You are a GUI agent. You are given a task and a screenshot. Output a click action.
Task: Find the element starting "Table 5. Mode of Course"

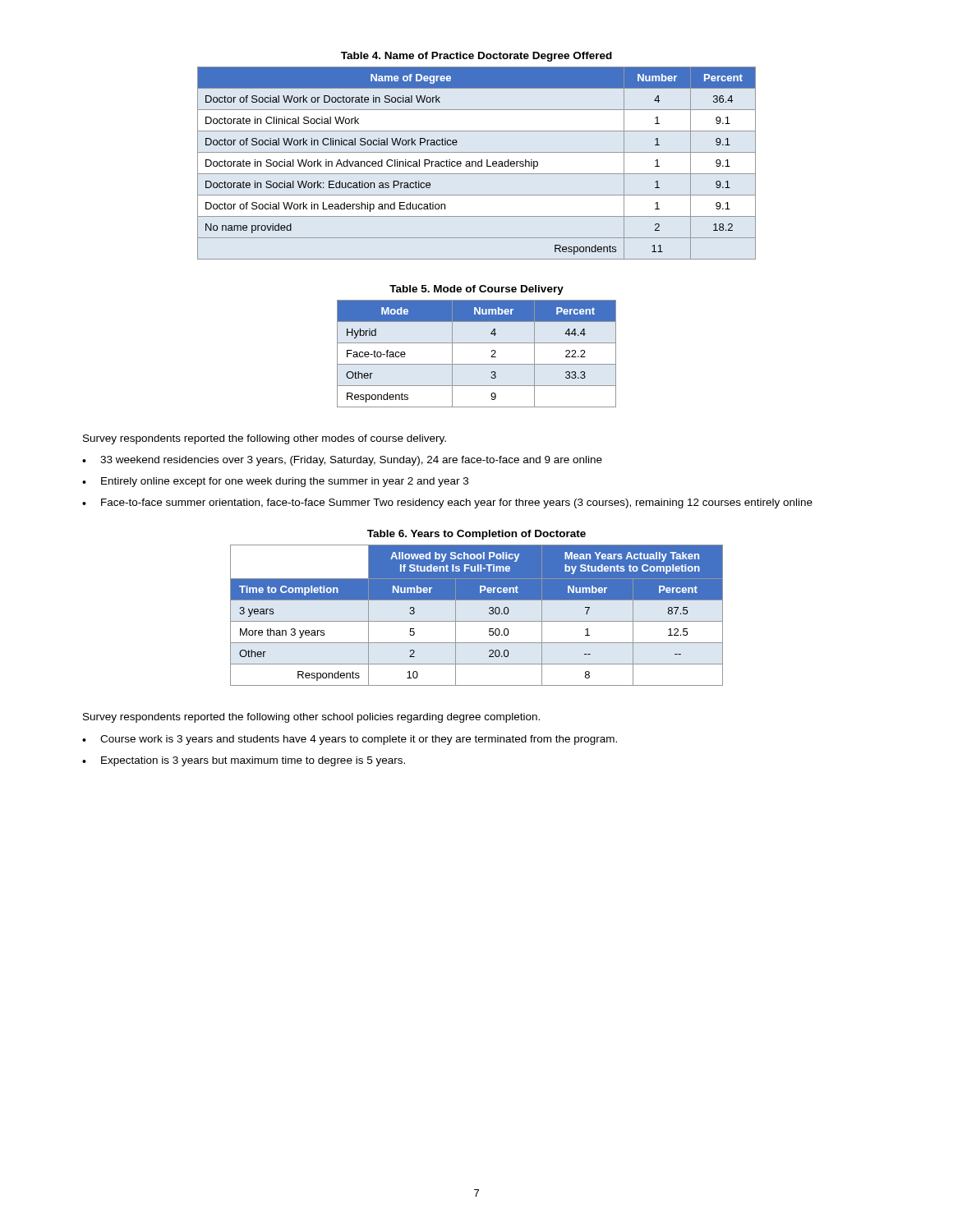pyautogui.click(x=476, y=289)
